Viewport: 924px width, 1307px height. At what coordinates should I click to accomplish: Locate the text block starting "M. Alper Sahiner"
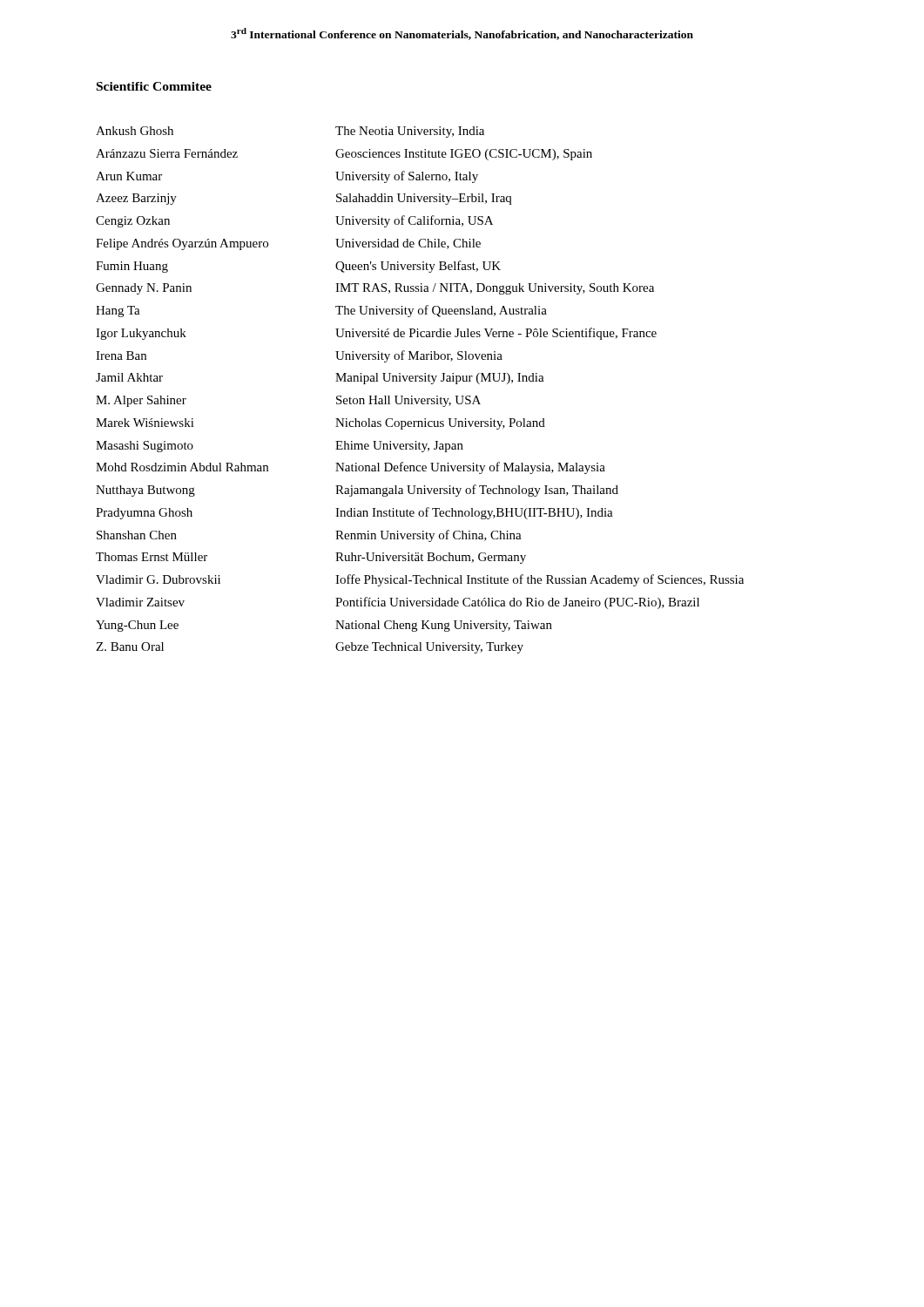point(471,401)
